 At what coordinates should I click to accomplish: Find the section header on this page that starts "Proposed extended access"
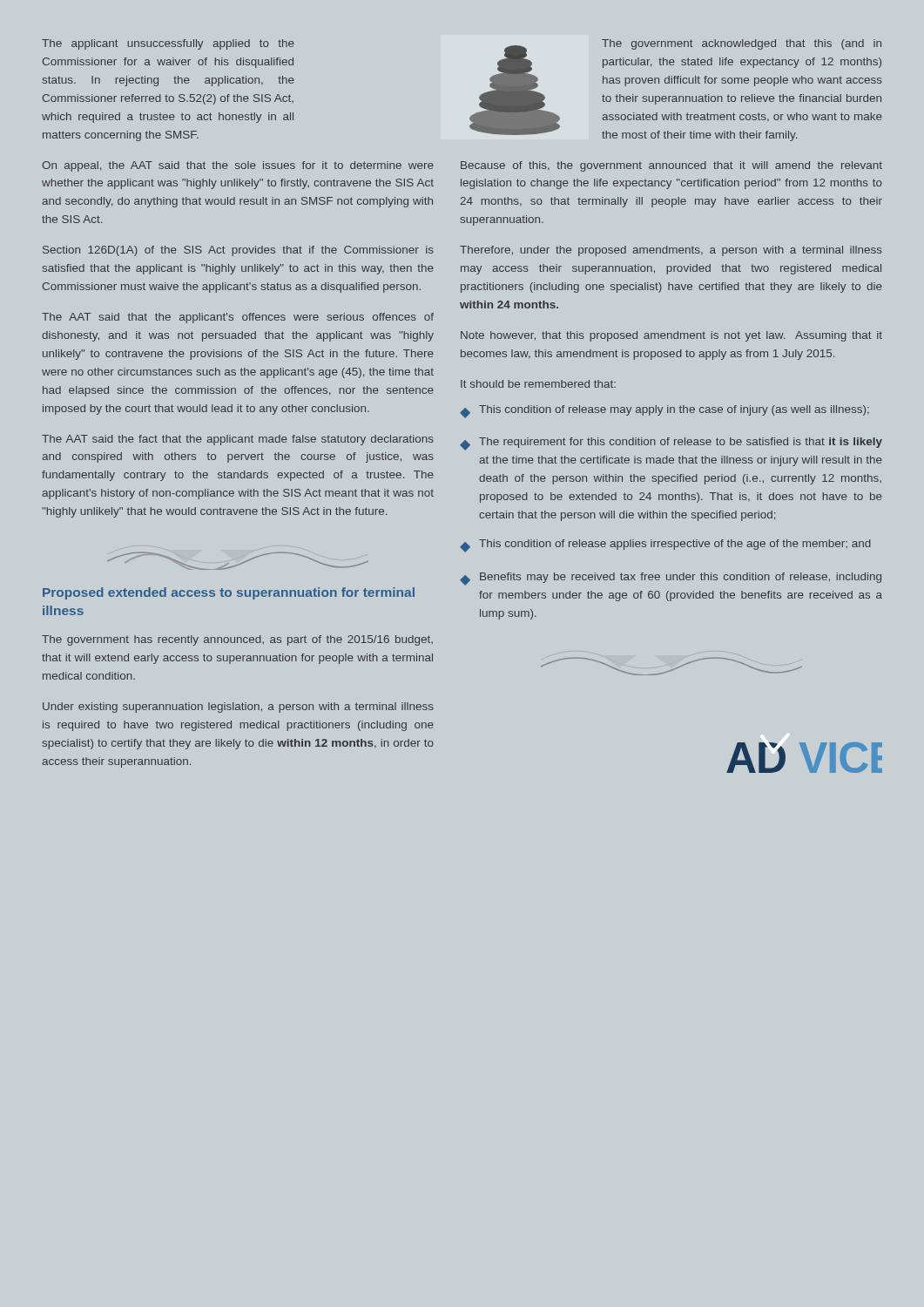(x=229, y=601)
